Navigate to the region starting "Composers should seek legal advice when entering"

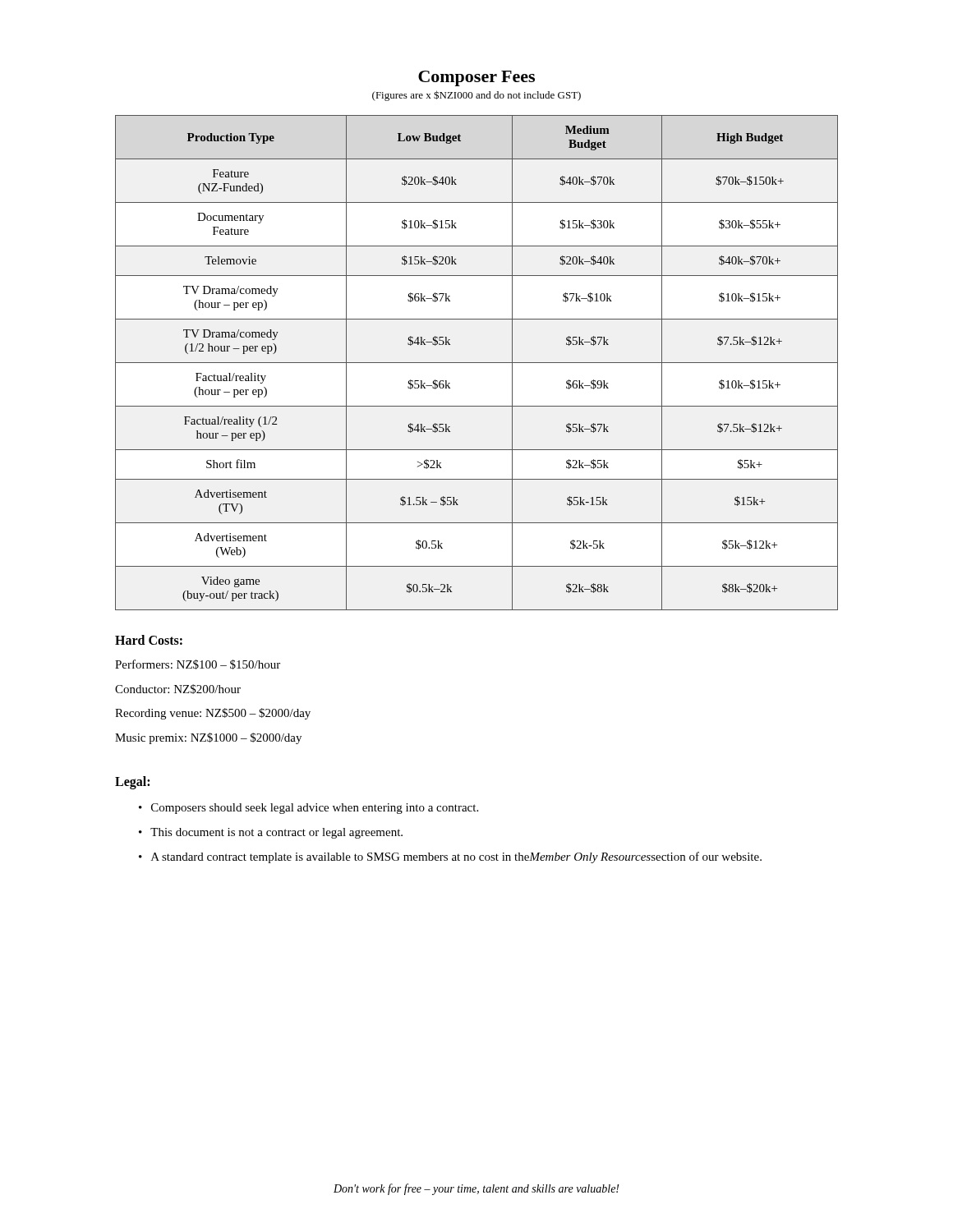[x=315, y=807]
